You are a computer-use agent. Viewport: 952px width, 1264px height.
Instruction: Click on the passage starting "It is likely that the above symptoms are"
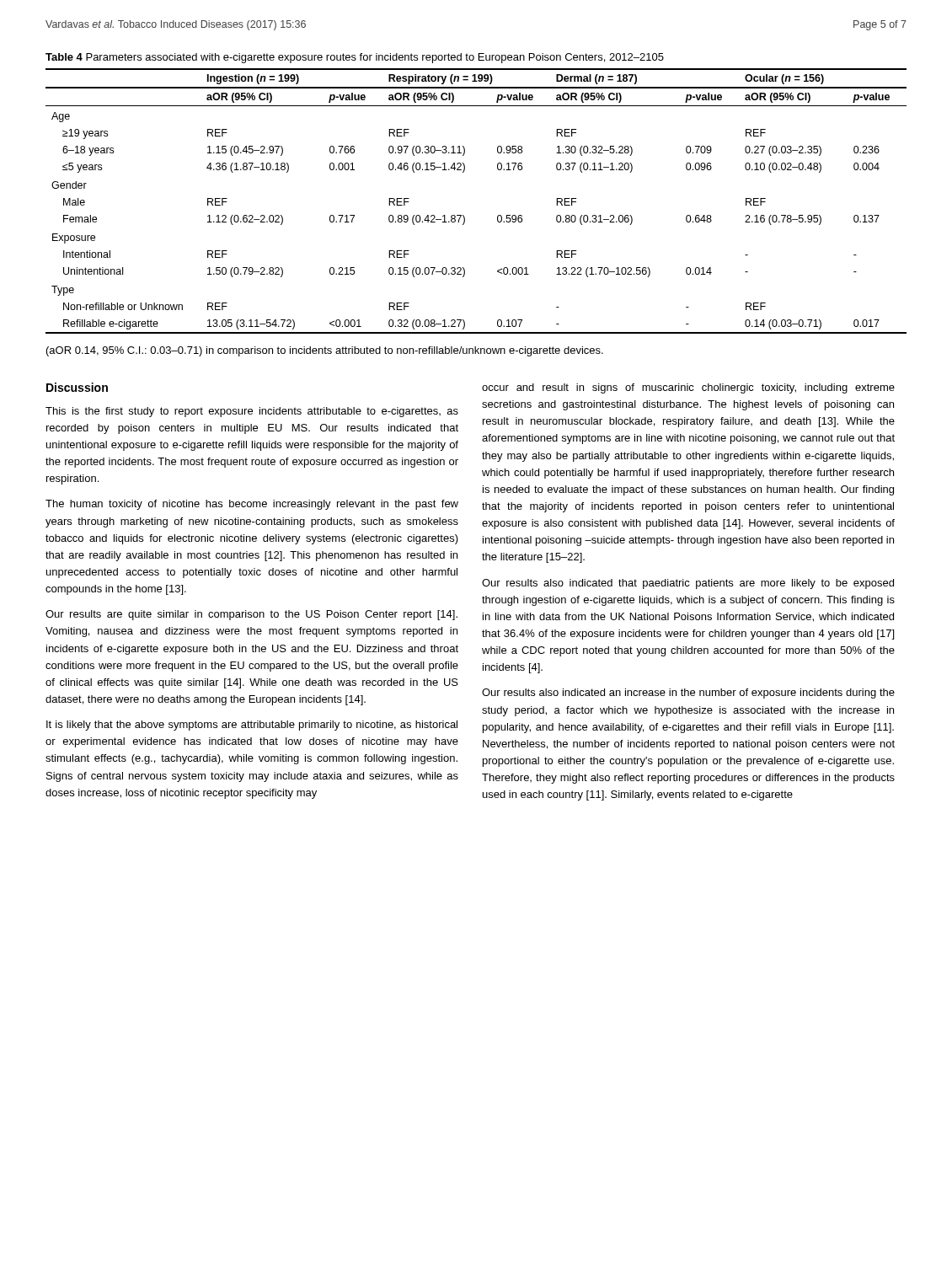point(252,759)
